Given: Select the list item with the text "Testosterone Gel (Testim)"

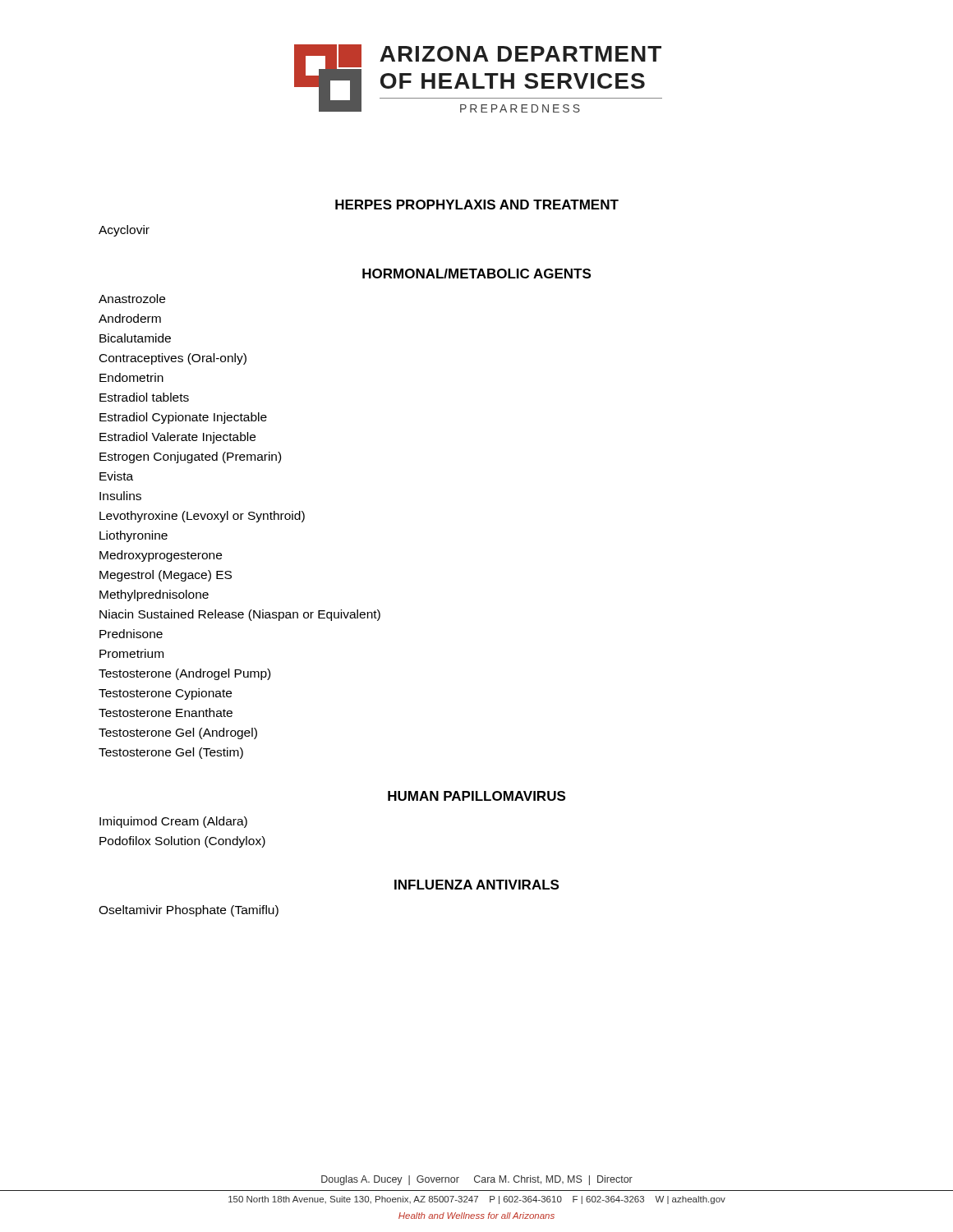Looking at the screenshot, I should coord(171,752).
